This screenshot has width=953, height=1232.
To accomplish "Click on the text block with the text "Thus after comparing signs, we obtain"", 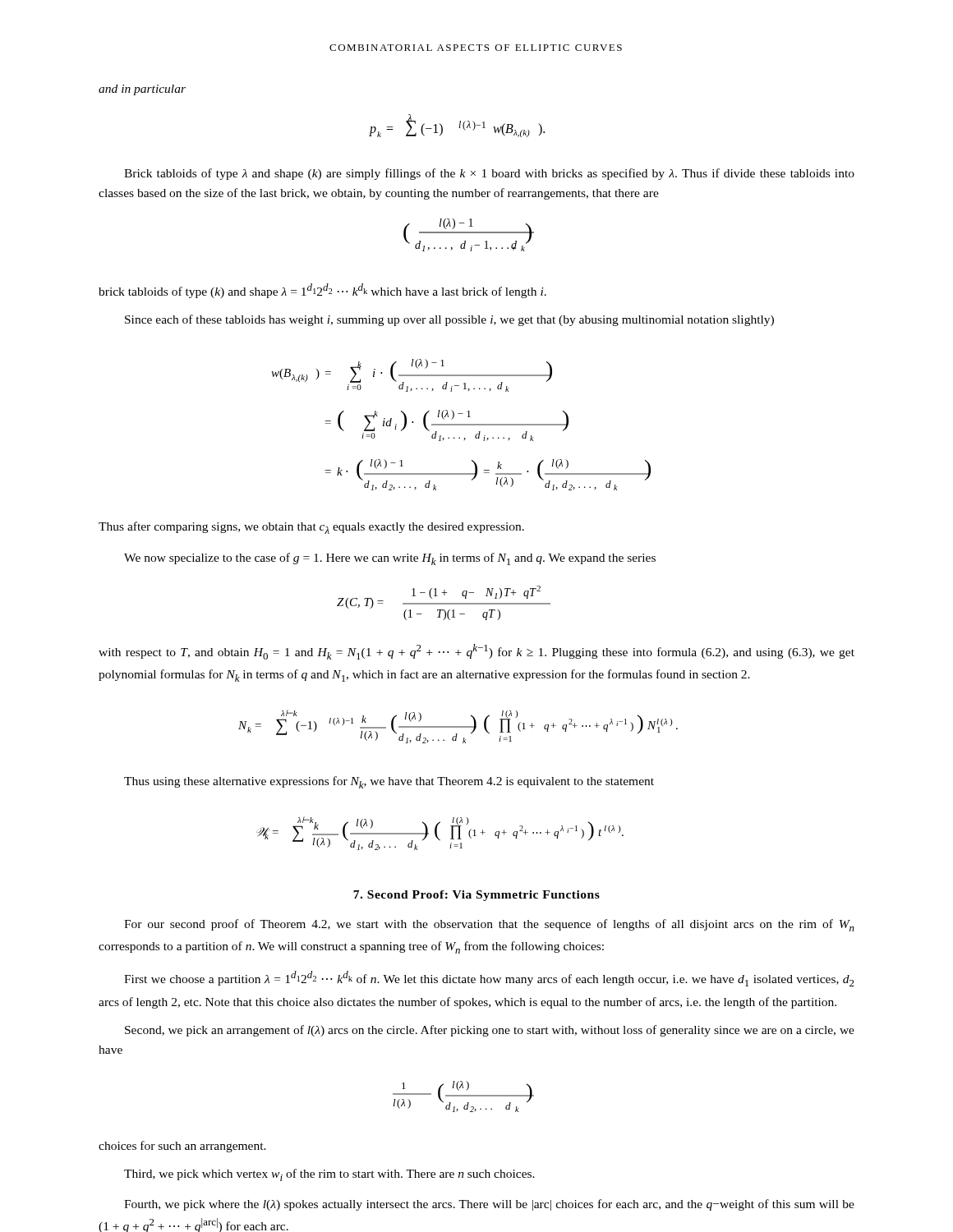I will (x=312, y=528).
